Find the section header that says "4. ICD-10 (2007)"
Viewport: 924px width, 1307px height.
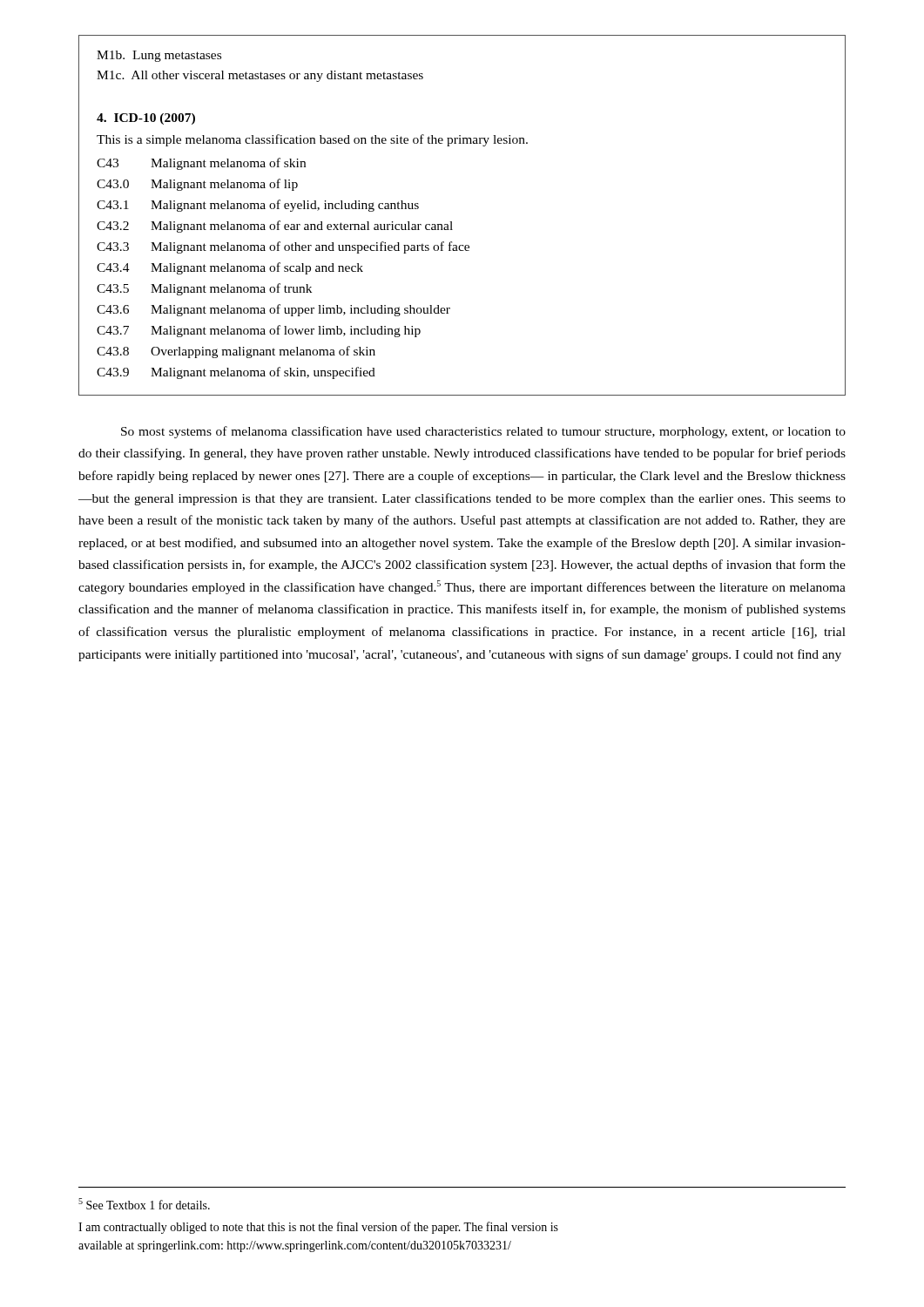[x=146, y=117]
